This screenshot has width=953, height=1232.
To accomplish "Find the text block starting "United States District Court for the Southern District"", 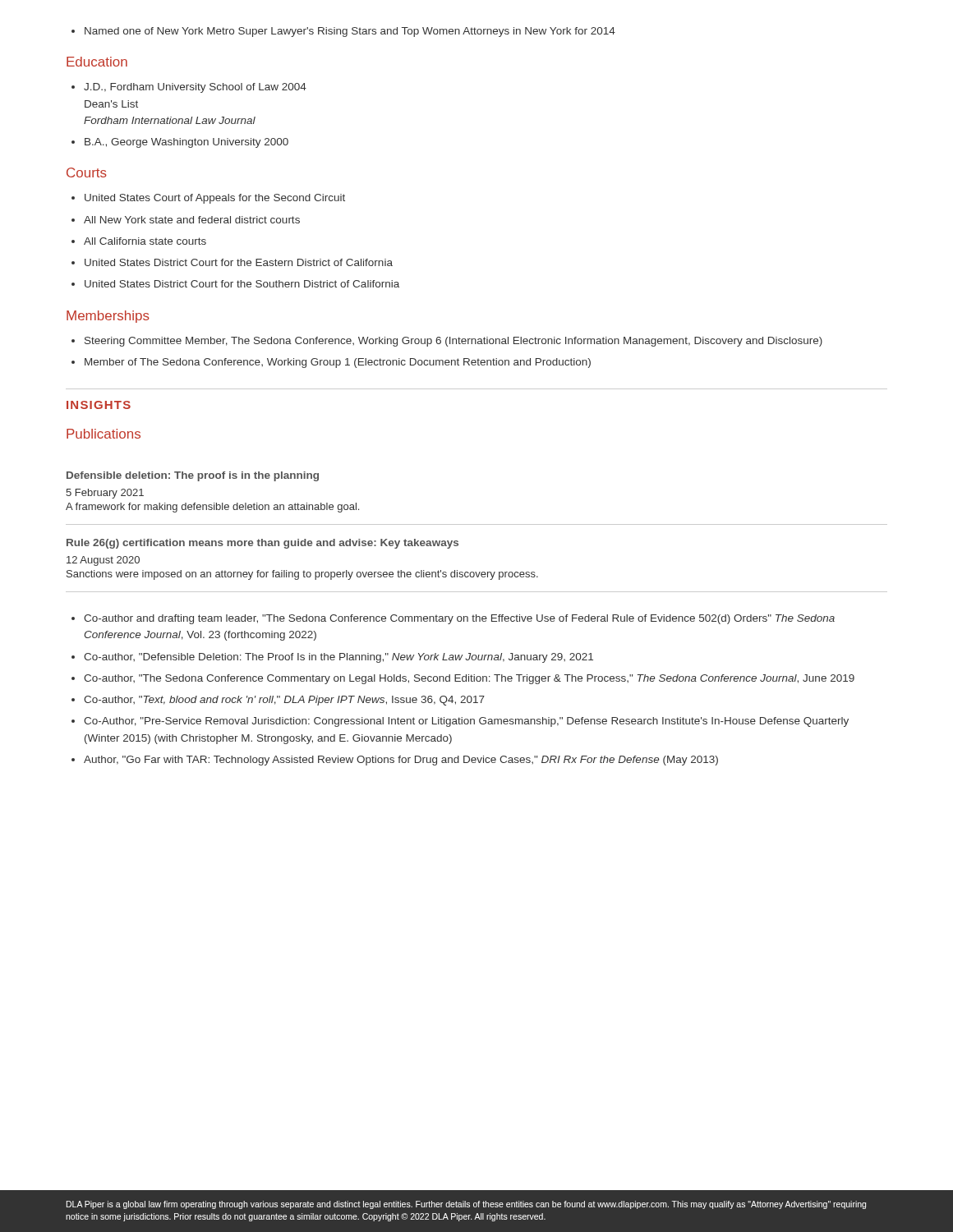I will tap(235, 284).
